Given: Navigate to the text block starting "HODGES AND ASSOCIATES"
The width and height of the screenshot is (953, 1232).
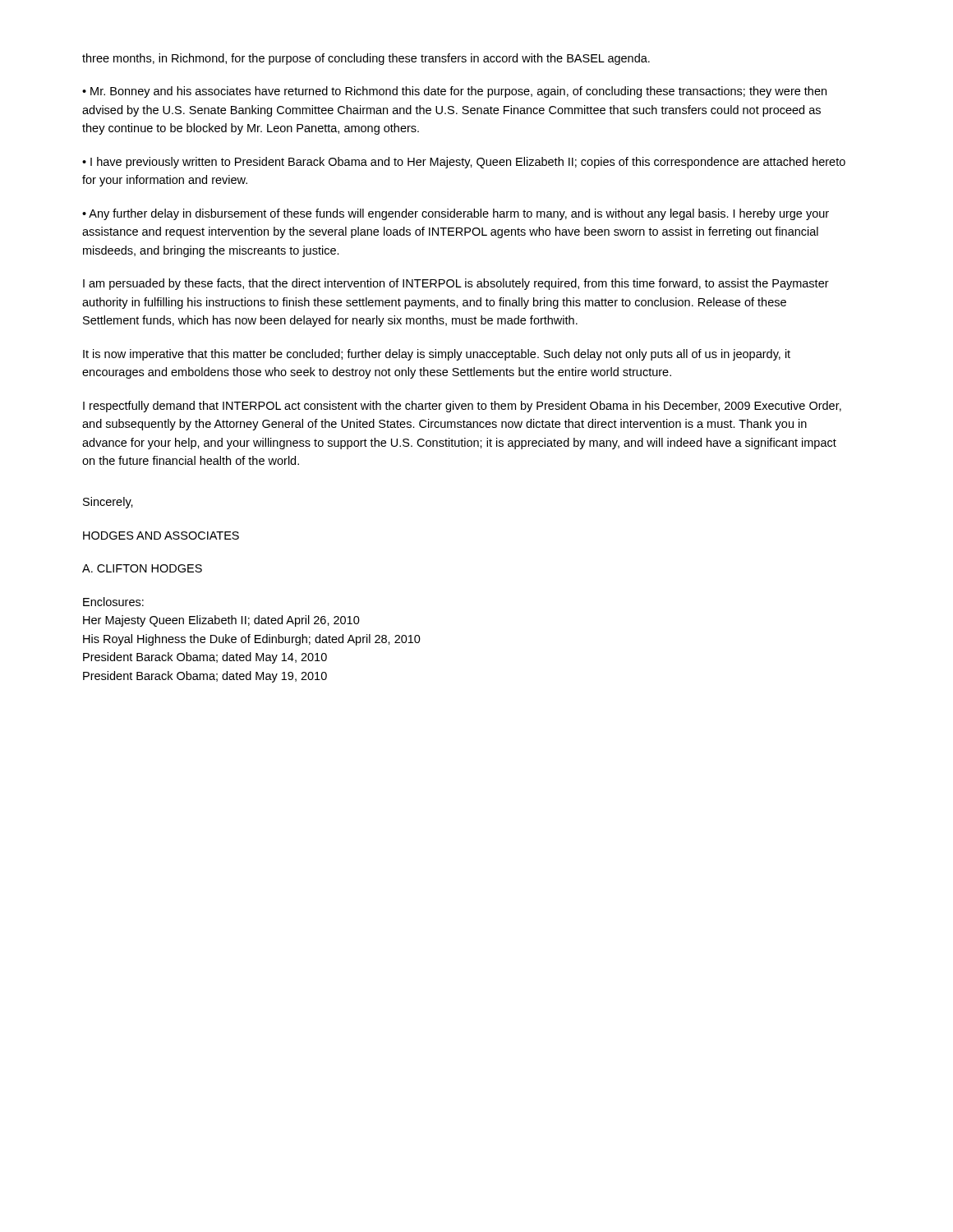Looking at the screenshot, I should coord(161,535).
